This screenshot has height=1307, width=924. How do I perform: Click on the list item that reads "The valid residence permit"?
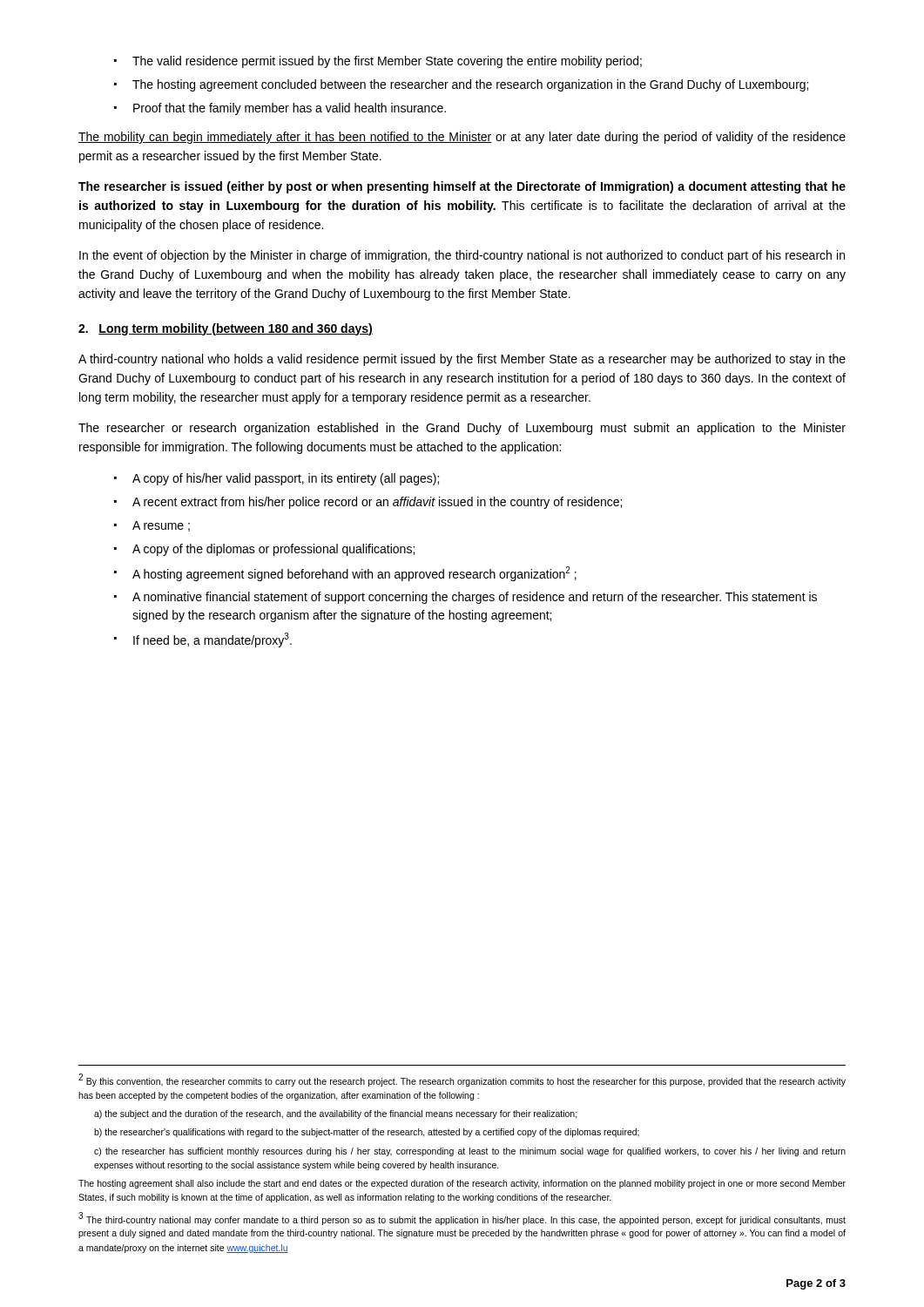coord(479,61)
